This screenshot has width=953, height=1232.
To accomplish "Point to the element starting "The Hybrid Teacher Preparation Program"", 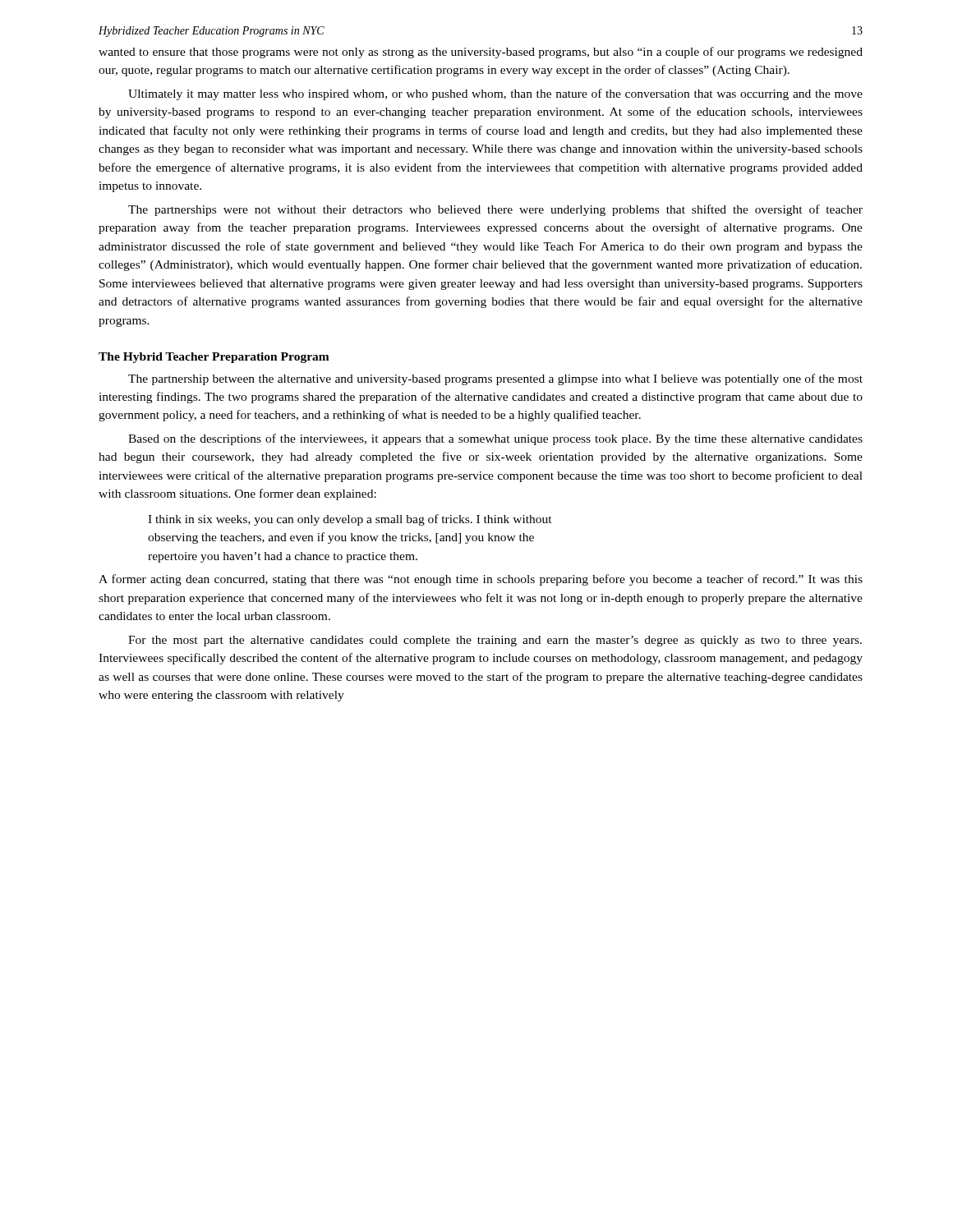I will coord(214,356).
